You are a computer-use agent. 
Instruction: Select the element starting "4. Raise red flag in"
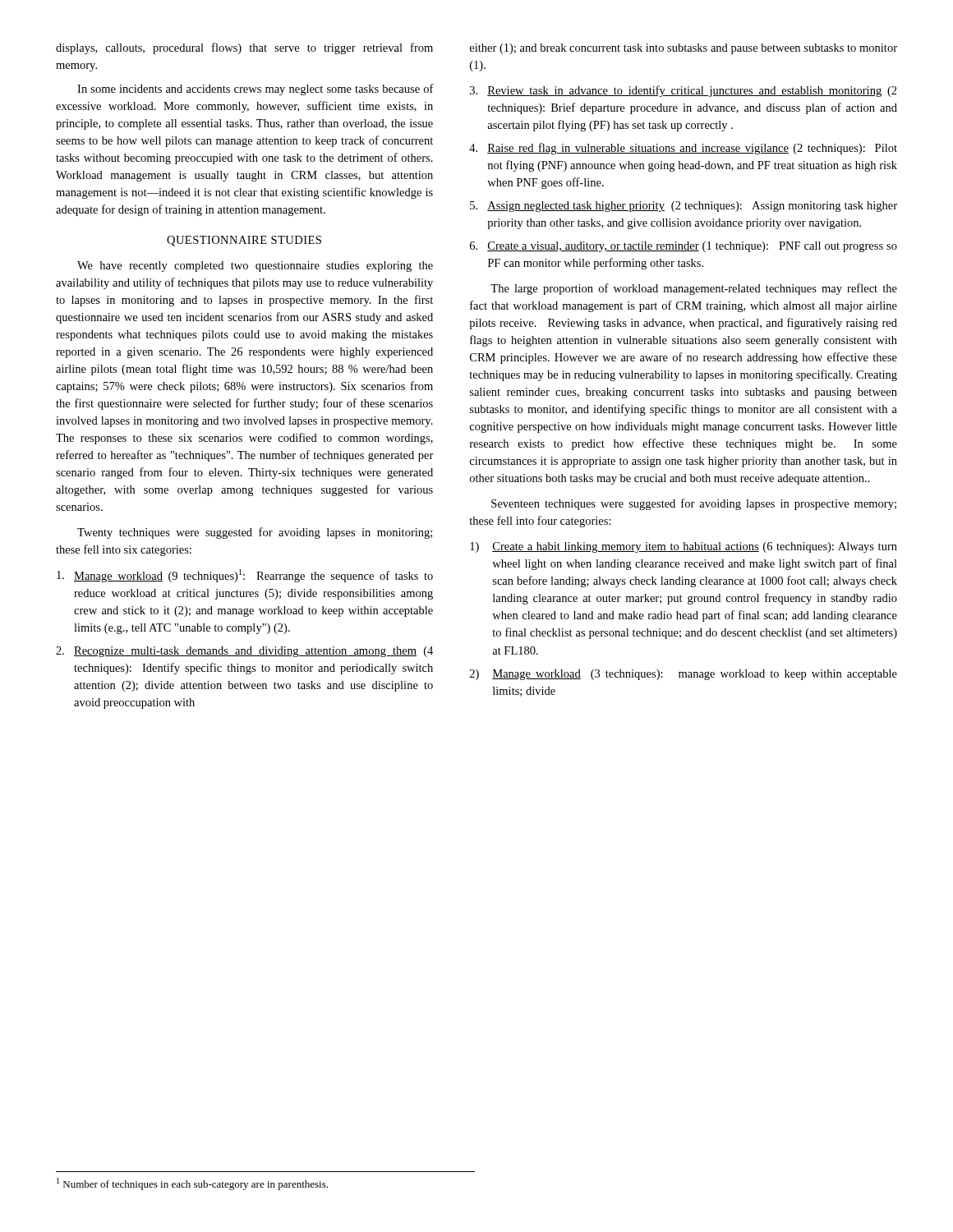683,166
